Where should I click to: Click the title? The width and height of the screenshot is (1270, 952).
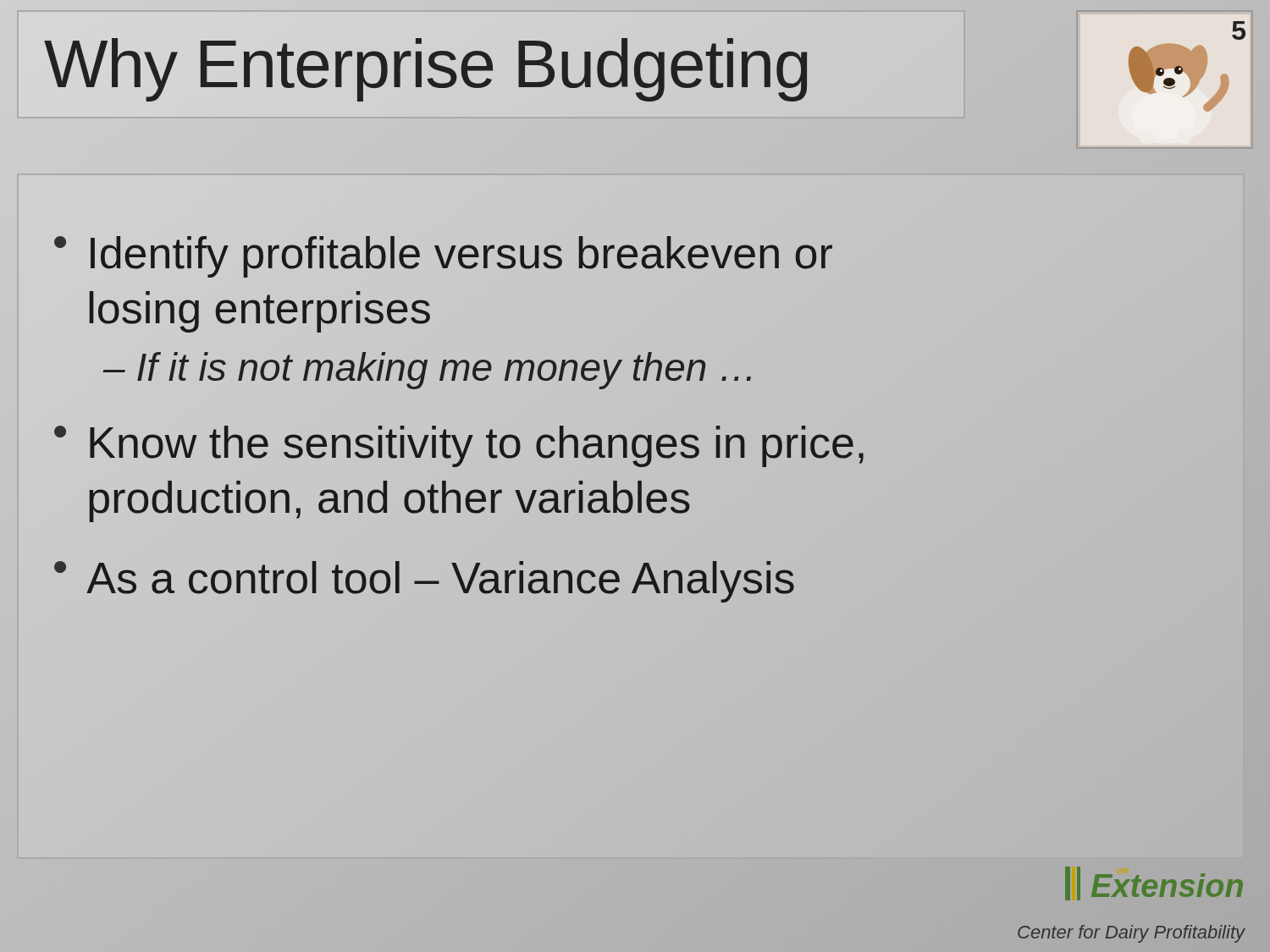491,64
